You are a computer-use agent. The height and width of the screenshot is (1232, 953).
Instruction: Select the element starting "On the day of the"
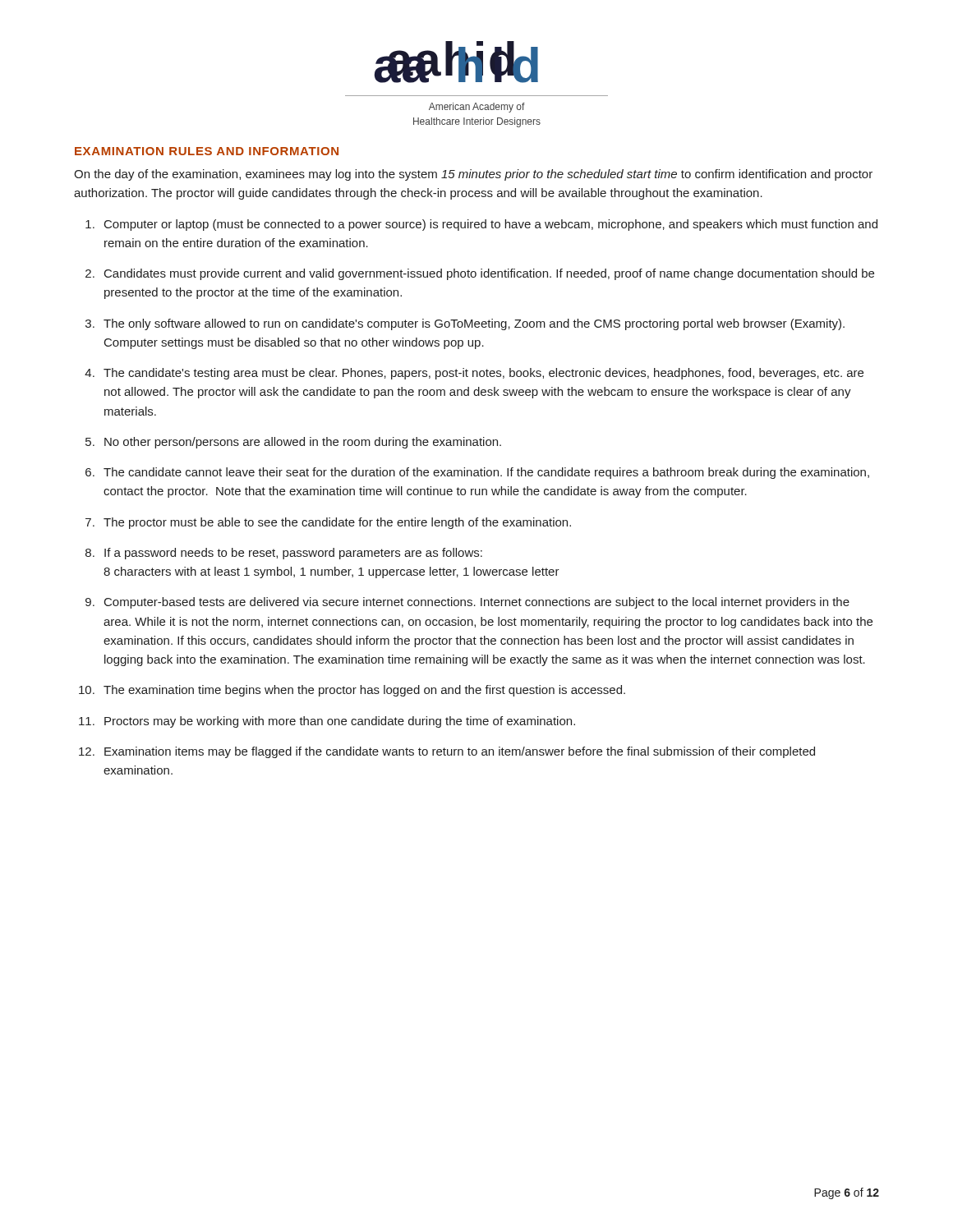pyautogui.click(x=473, y=183)
